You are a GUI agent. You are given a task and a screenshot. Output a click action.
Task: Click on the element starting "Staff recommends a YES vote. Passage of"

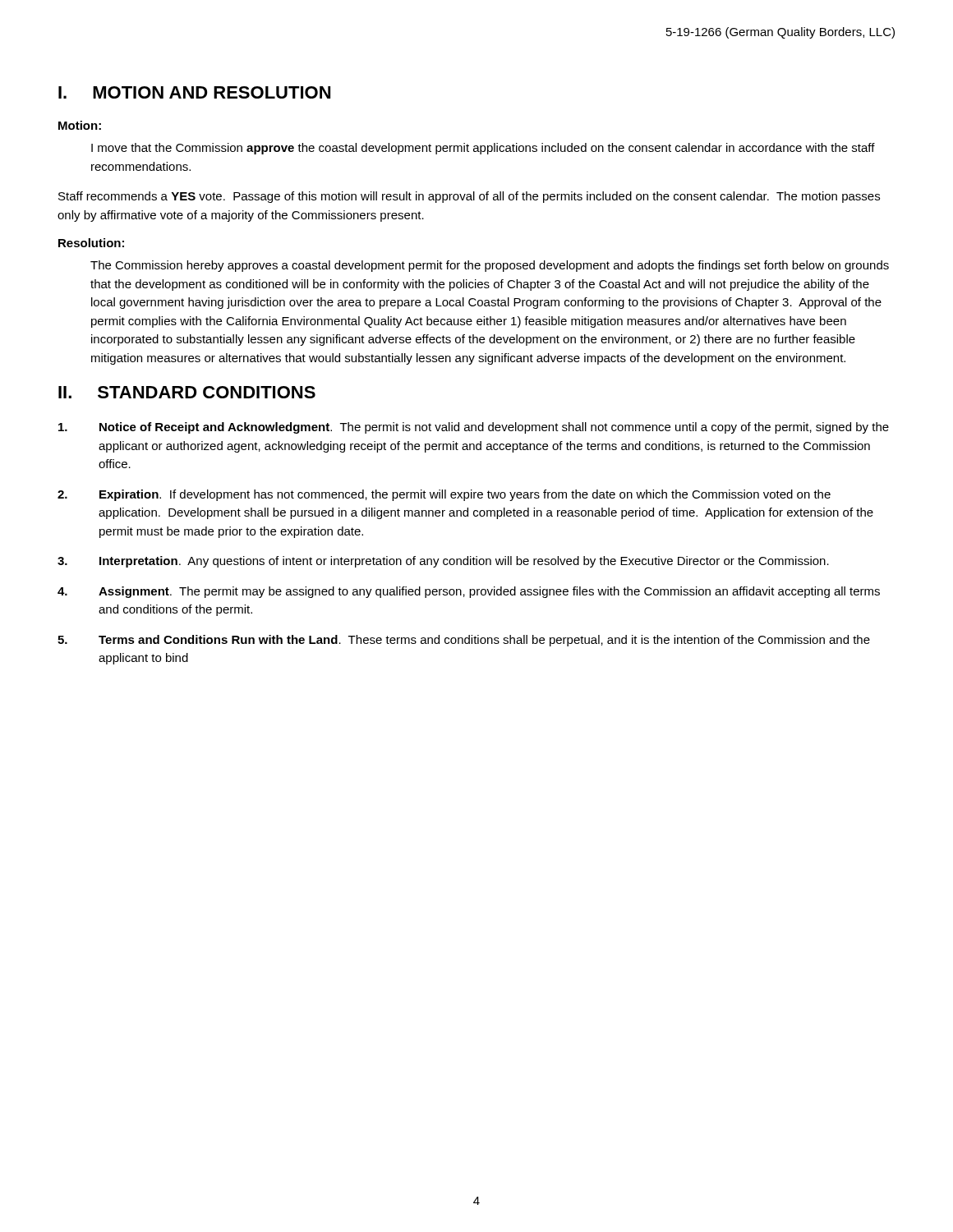pyautogui.click(x=469, y=205)
